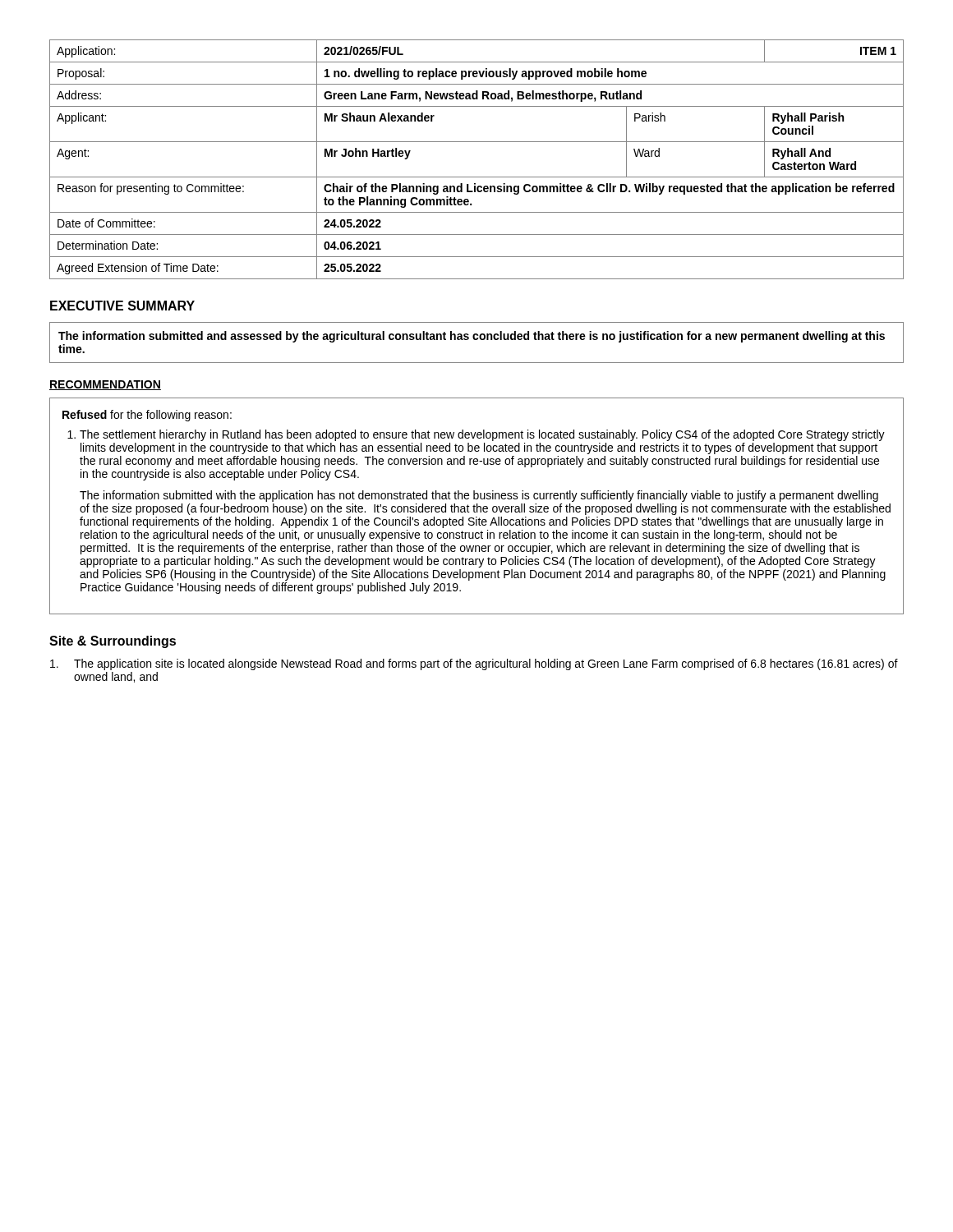Locate the text "Site & Surroundings"
Screen dimensions: 1232x953
point(113,641)
